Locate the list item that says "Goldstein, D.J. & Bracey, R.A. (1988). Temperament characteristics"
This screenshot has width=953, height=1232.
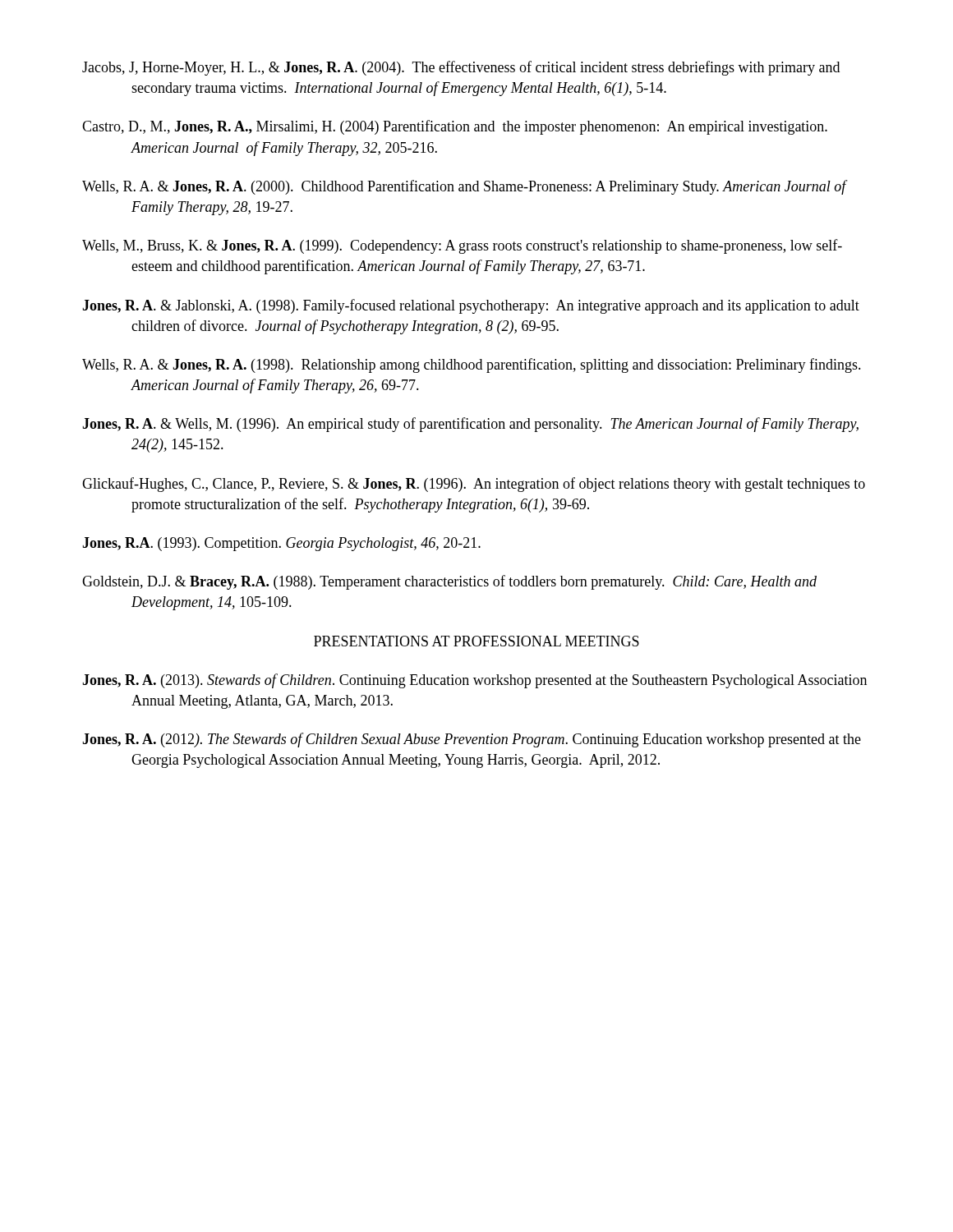point(449,592)
